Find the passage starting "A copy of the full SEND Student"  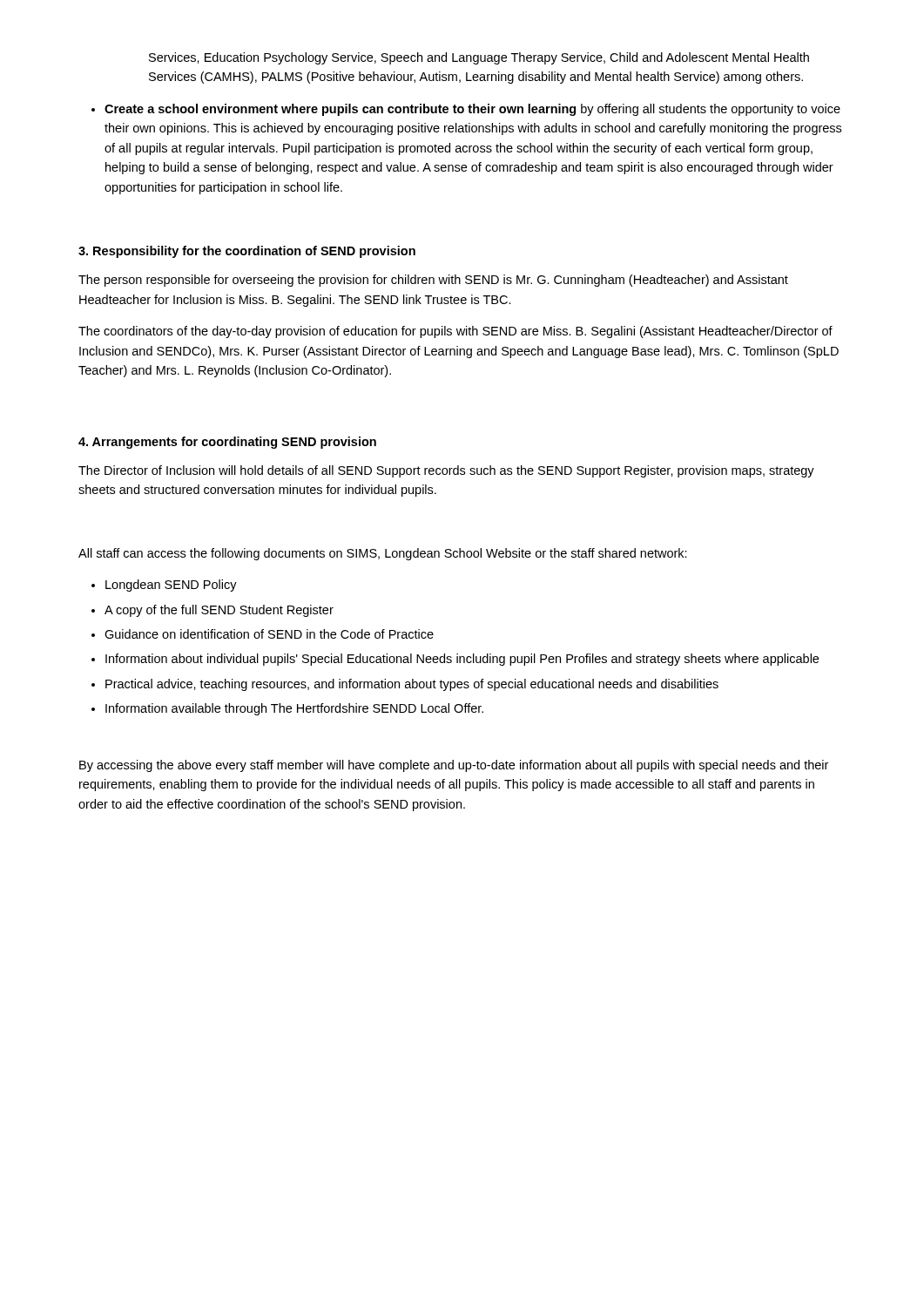coord(219,610)
